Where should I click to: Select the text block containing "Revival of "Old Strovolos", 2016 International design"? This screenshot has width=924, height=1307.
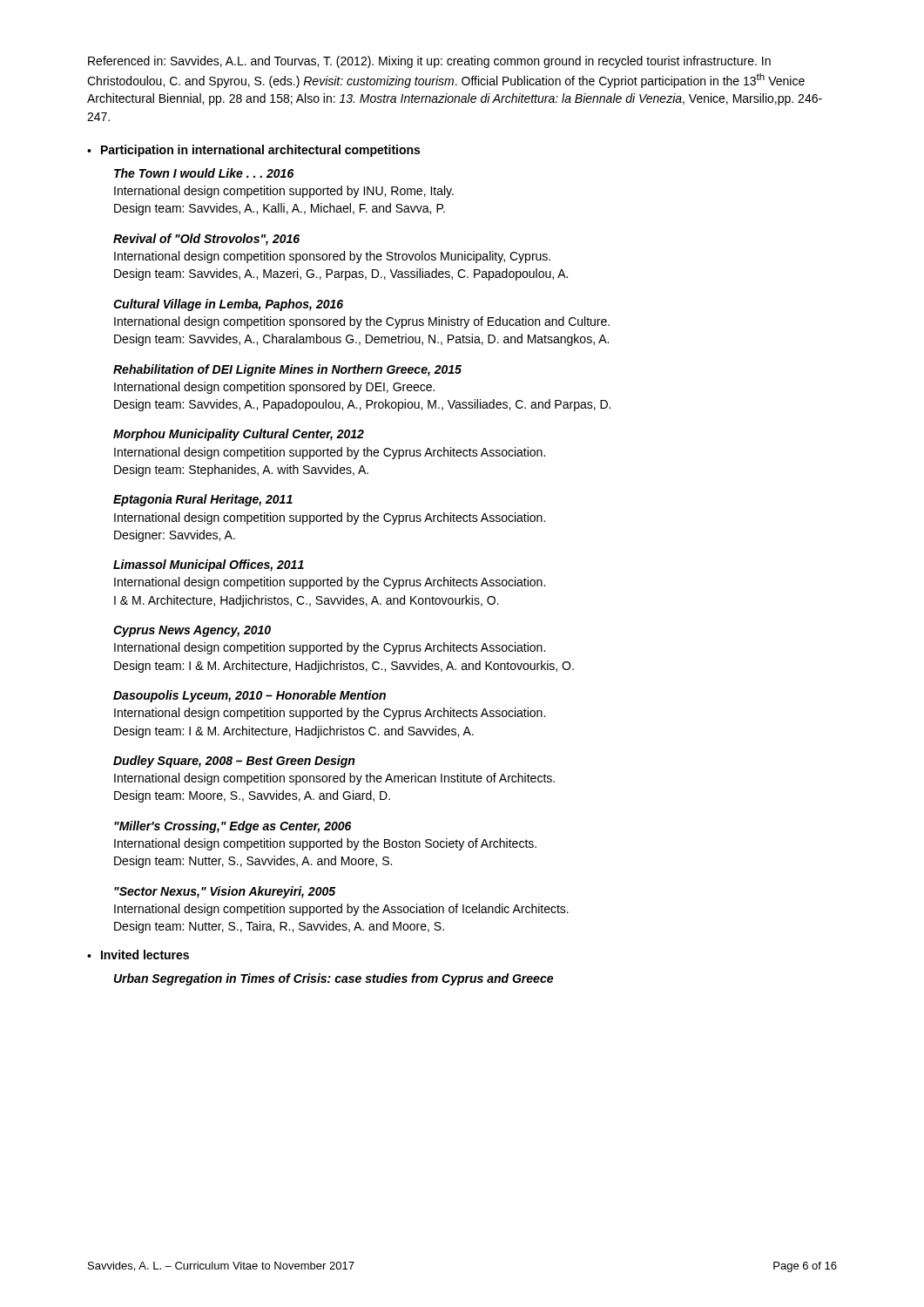pyautogui.click(x=341, y=256)
